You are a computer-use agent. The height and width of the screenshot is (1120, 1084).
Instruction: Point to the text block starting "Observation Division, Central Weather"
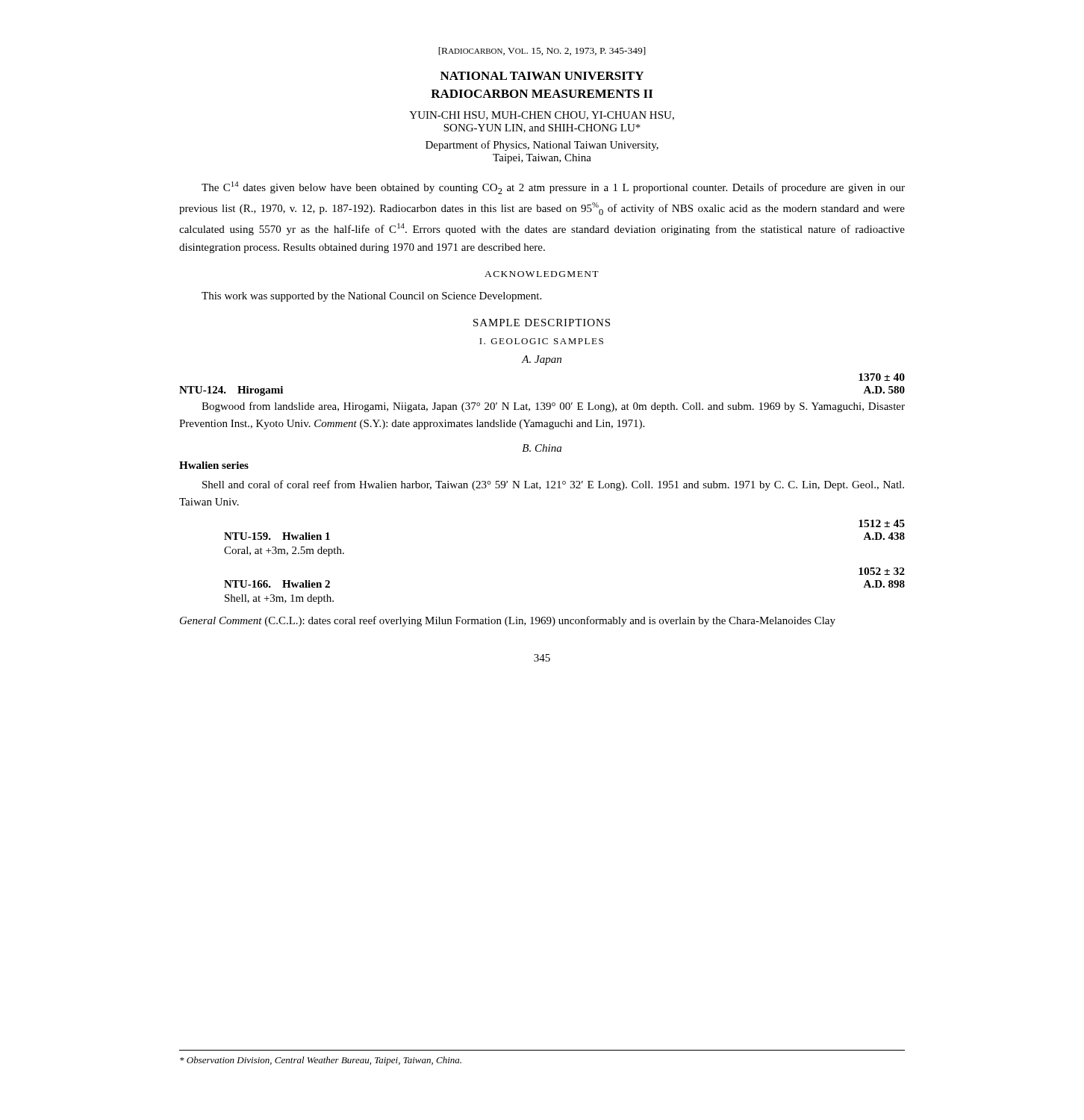(321, 1060)
